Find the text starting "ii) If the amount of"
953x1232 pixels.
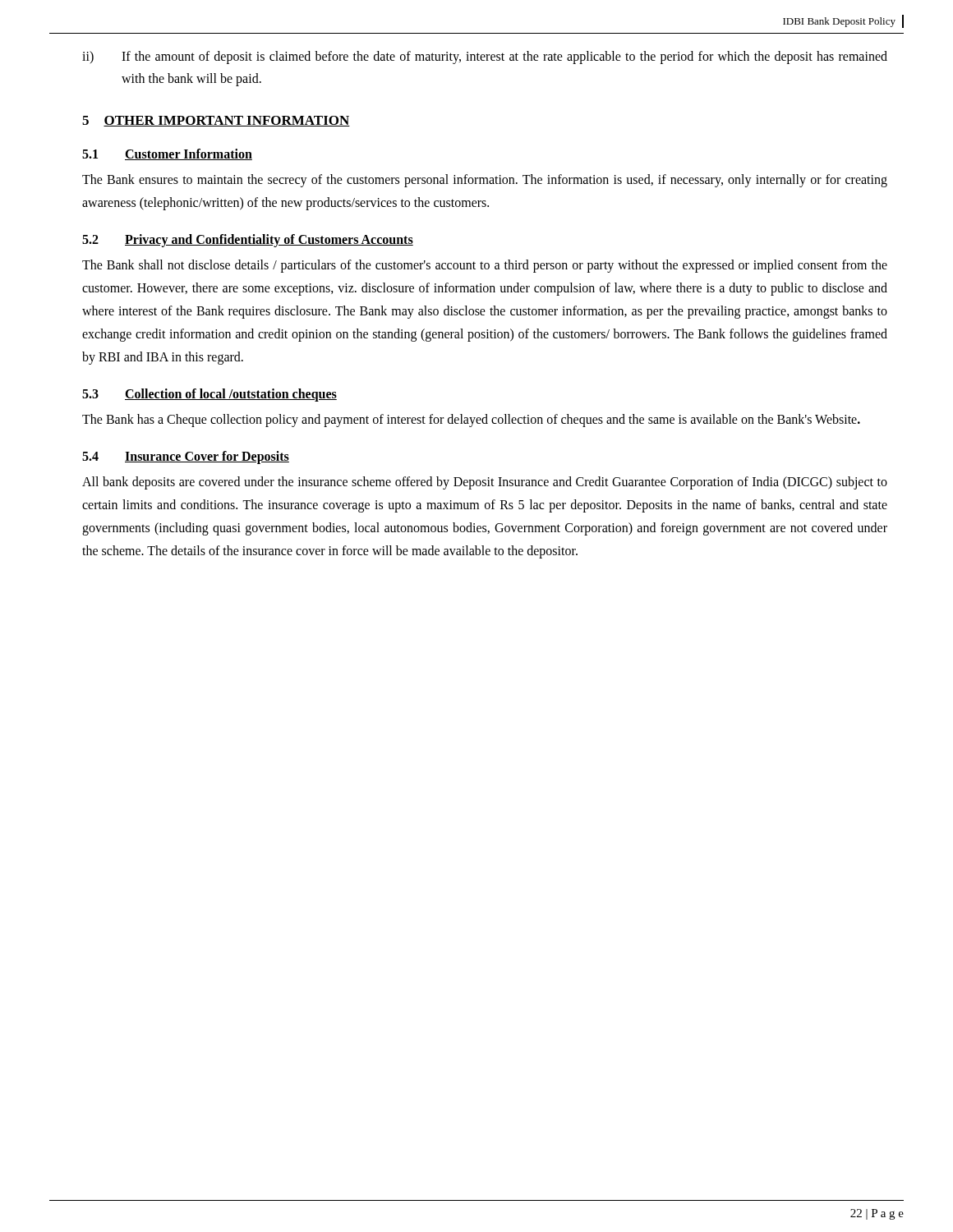[485, 68]
